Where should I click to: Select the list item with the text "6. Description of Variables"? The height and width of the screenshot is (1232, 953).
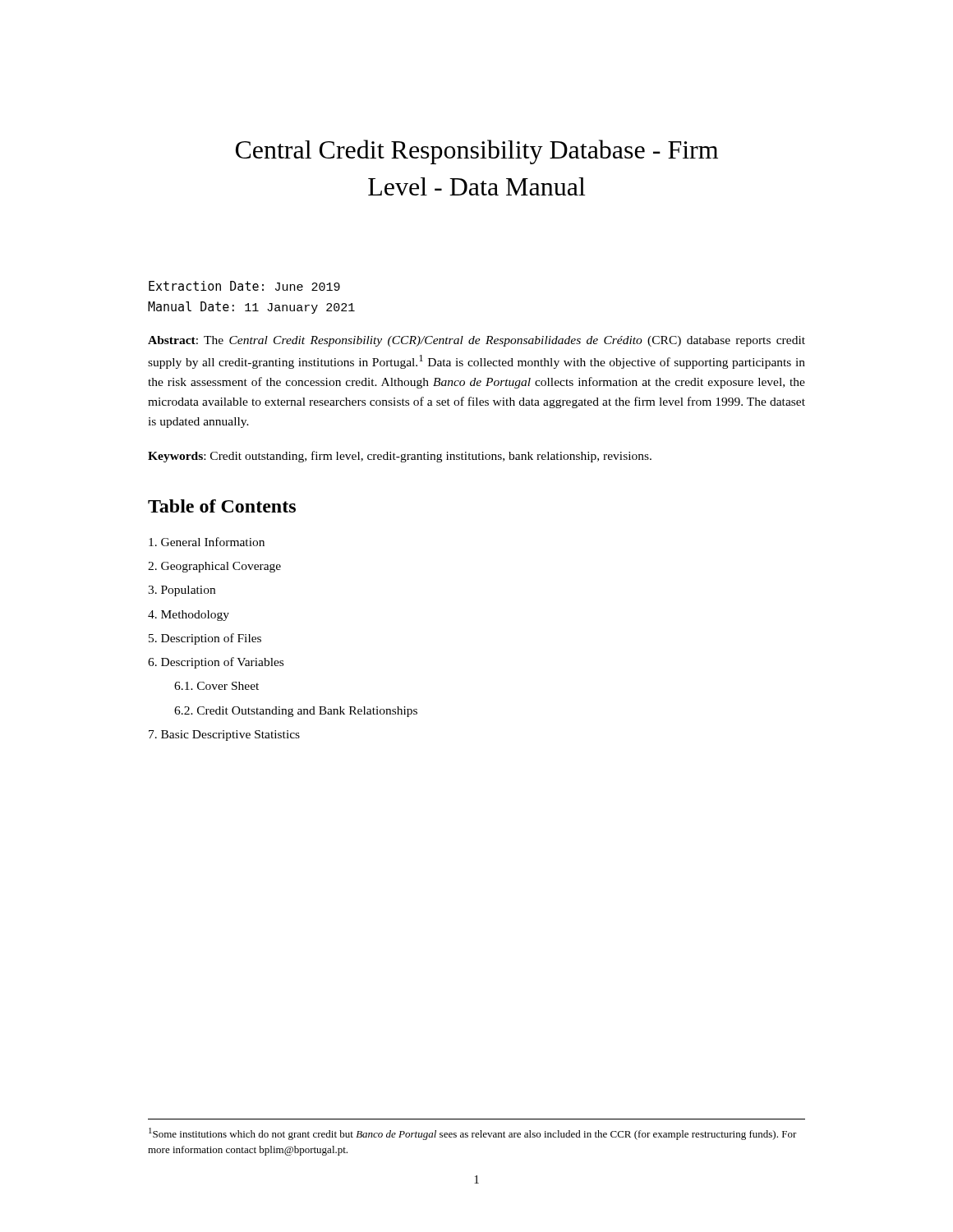pyautogui.click(x=216, y=662)
